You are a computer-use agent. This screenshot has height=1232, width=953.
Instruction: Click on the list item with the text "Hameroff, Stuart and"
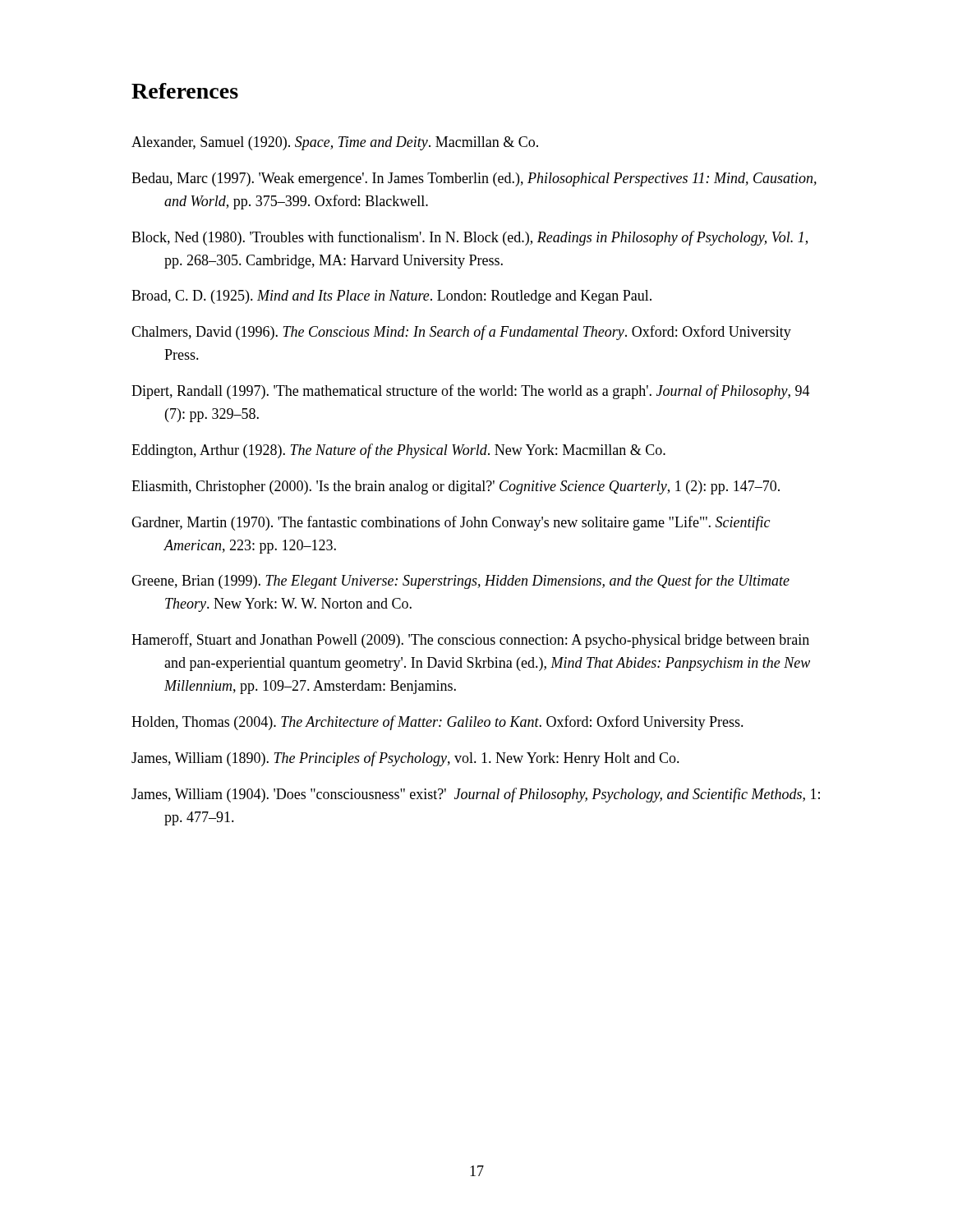(x=471, y=663)
